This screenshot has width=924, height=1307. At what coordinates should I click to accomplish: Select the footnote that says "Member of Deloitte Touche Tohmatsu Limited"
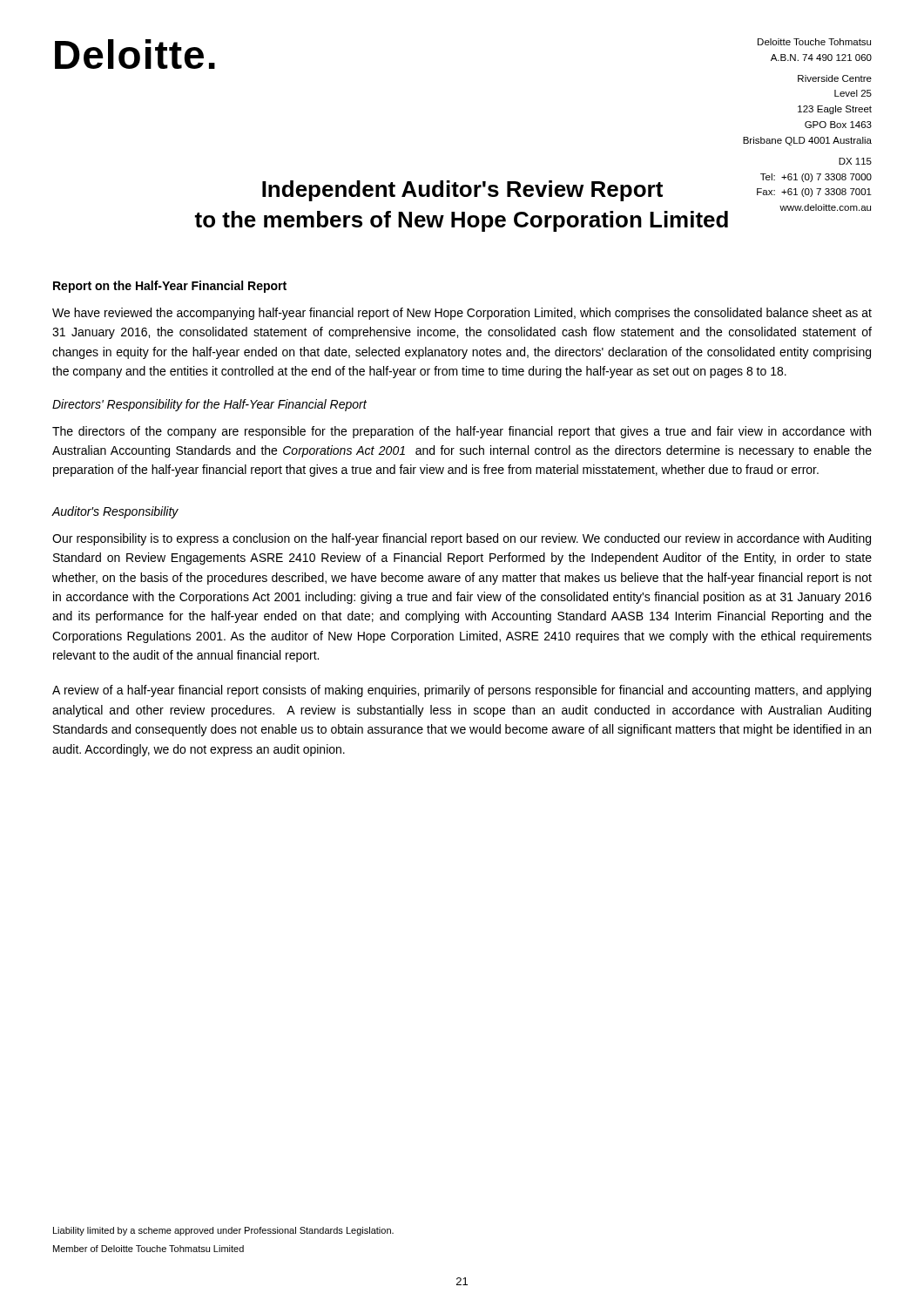148,1248
